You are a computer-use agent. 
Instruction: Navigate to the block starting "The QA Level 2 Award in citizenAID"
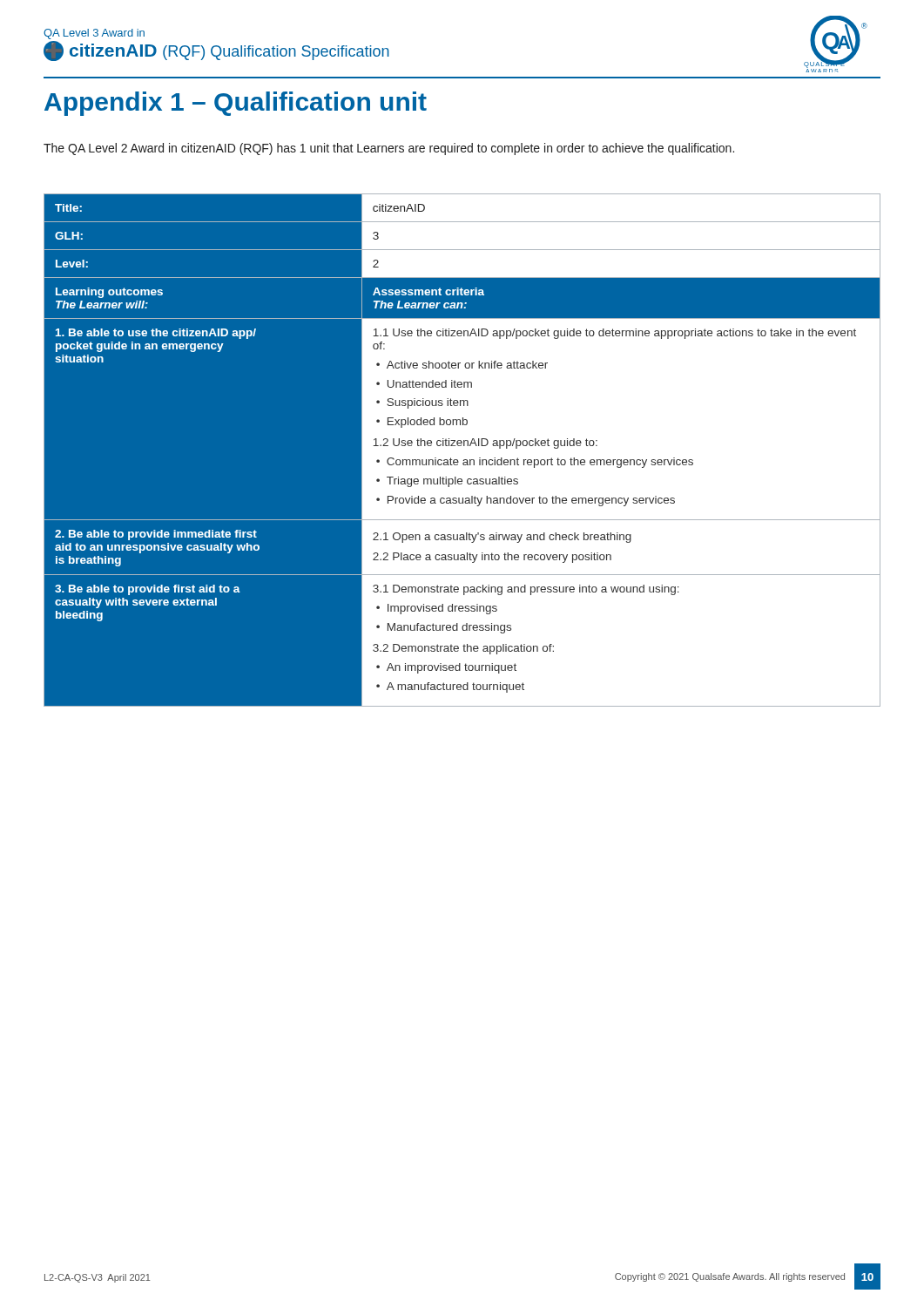(x=389, y=148)
